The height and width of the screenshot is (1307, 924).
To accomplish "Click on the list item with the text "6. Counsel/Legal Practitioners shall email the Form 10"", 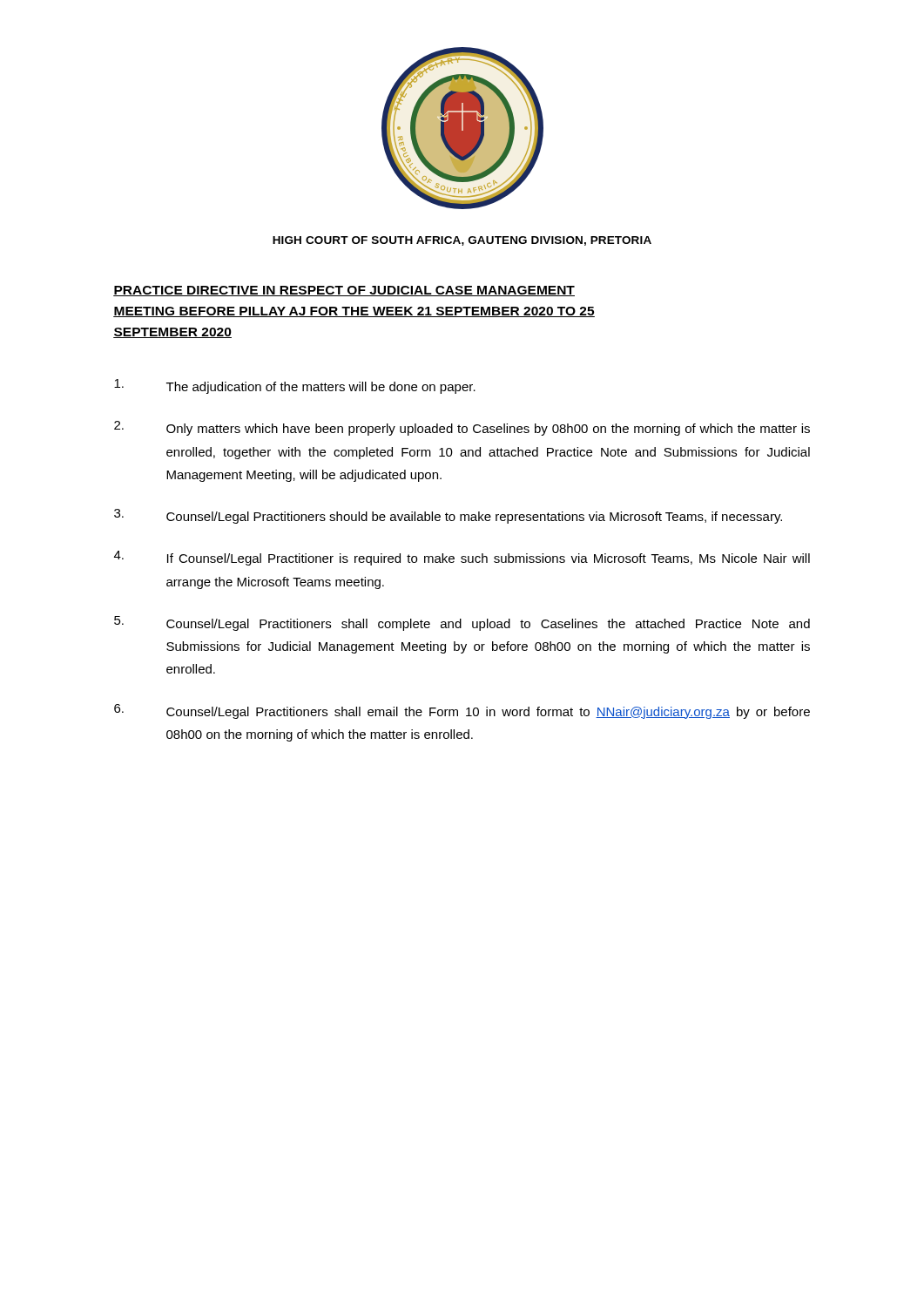I will click(x=462, y=723).
